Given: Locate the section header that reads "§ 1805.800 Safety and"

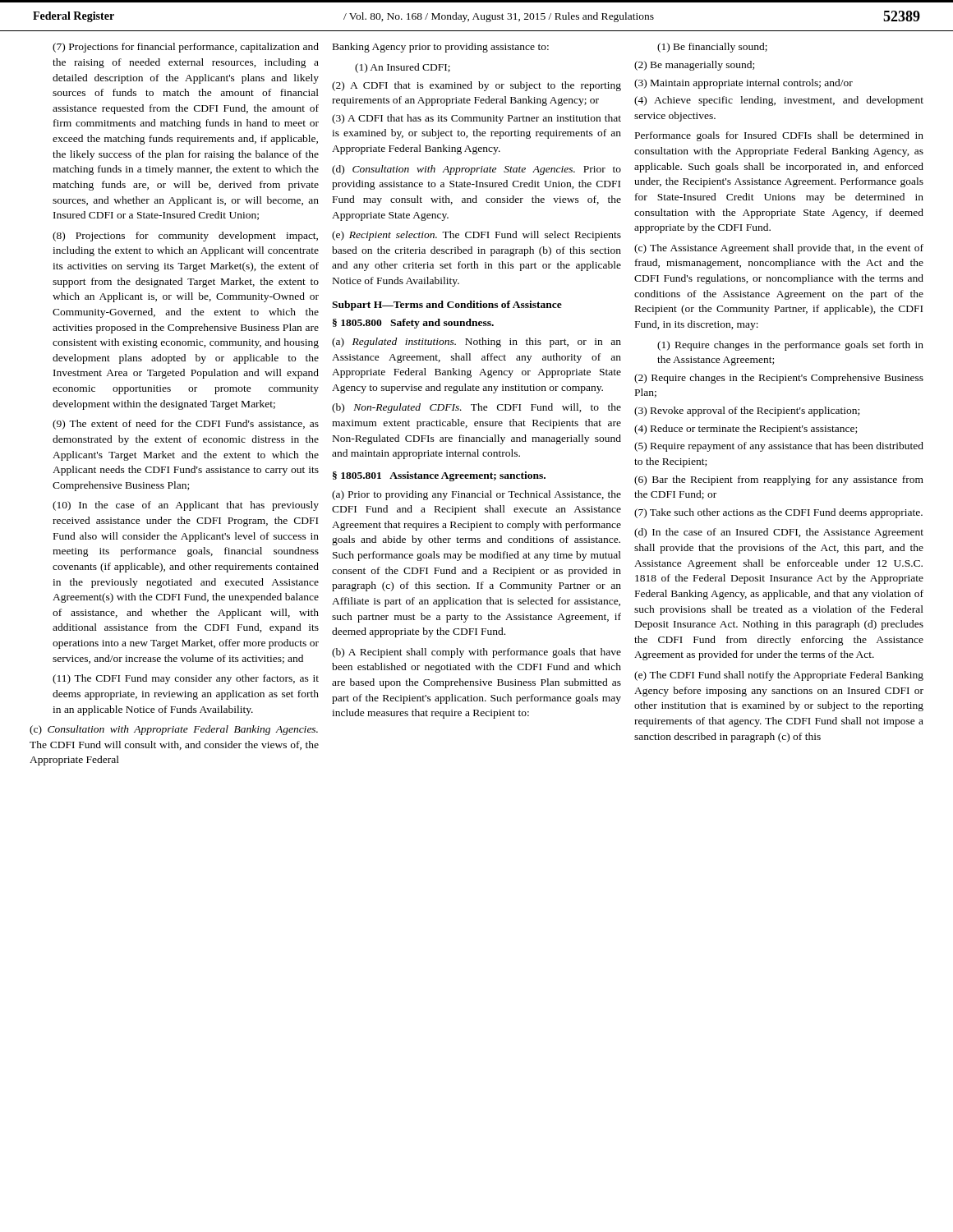Looking at the screenshot, I should click(413, 323).
